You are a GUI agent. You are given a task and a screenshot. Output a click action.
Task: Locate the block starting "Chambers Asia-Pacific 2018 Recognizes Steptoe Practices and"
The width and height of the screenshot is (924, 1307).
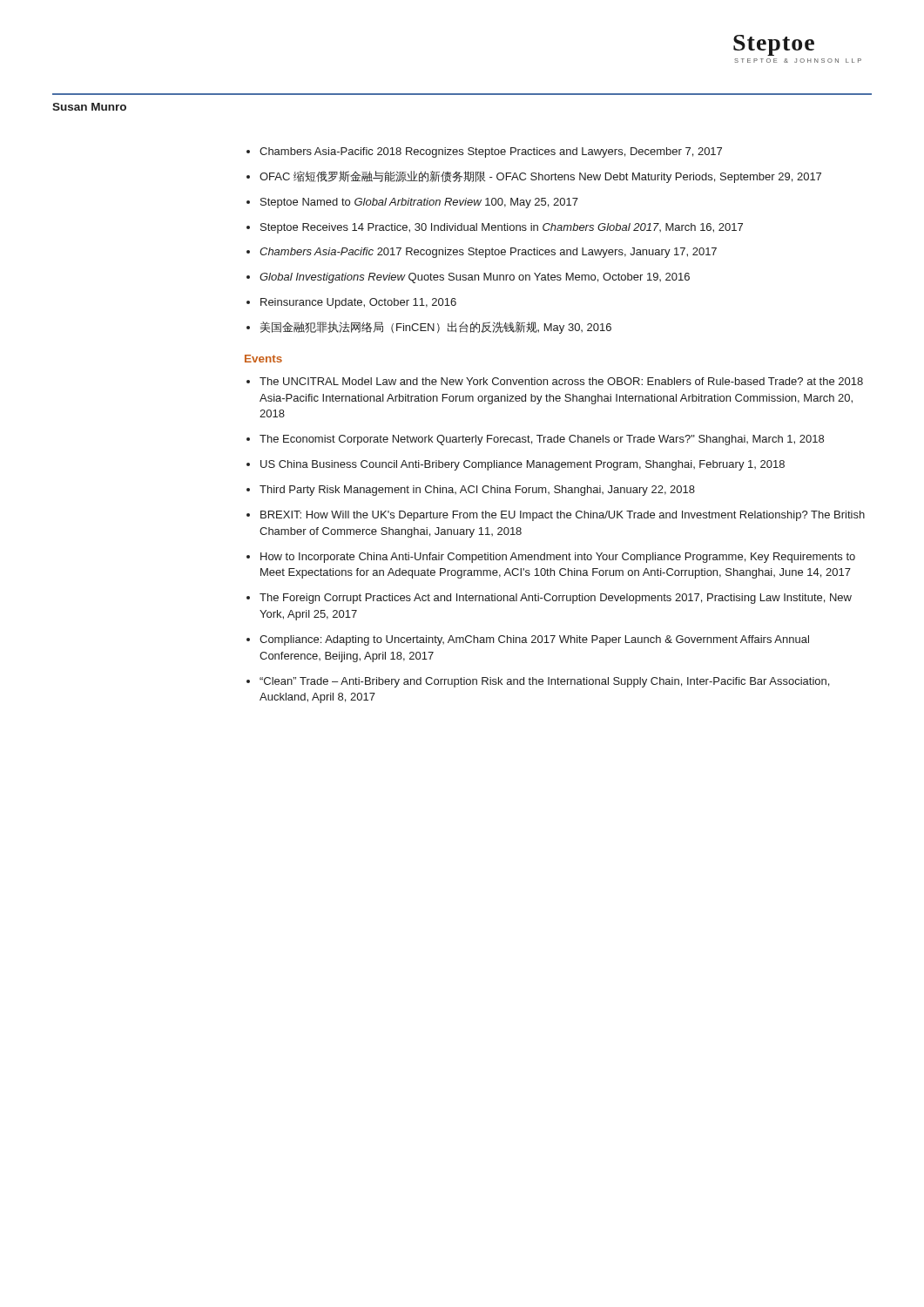click(491, 151)
